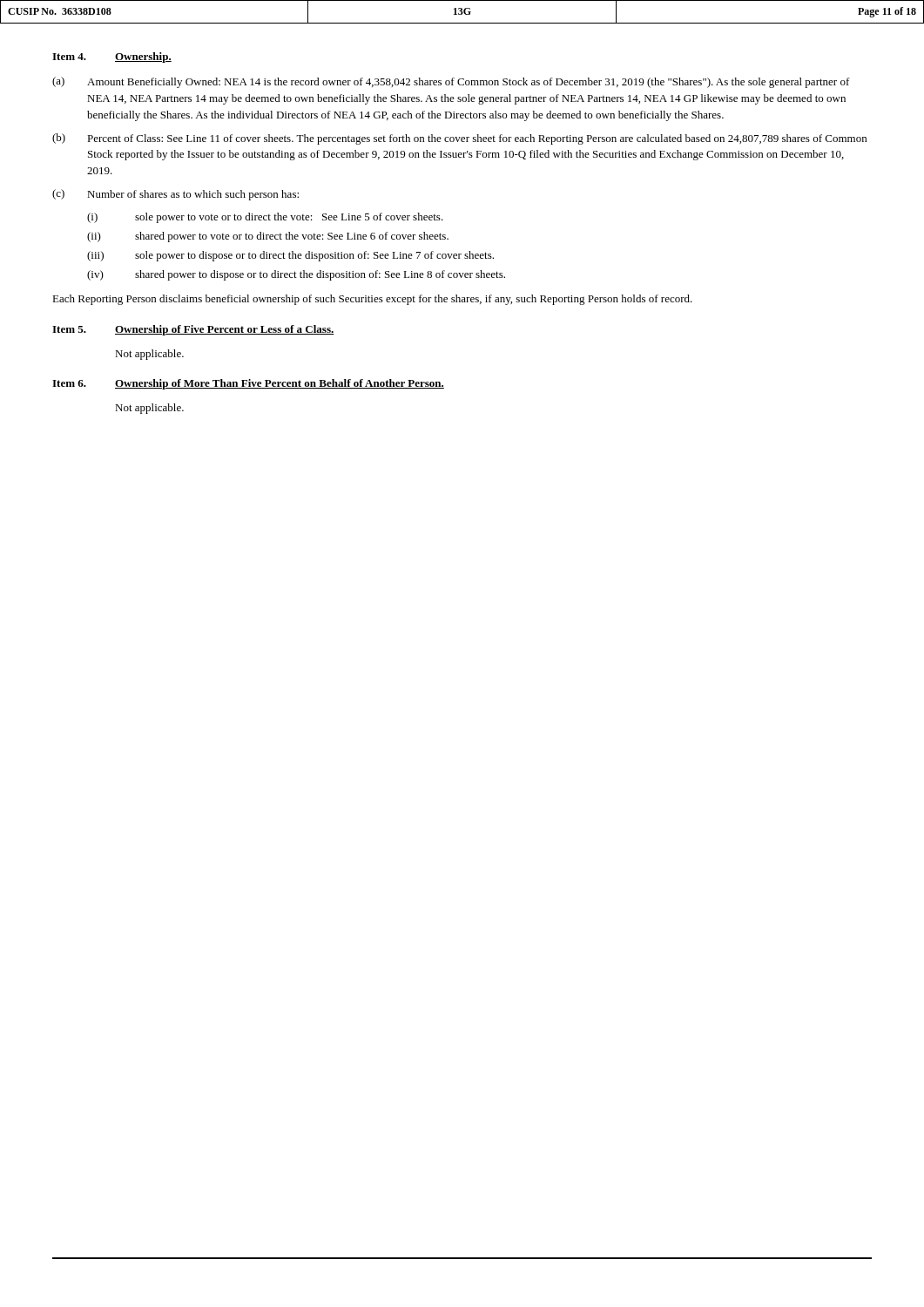Find the block on this page that starts "shared power to dispose or to"
The height and width of the screenshot is (1307, 924).
tap(320, 274)
